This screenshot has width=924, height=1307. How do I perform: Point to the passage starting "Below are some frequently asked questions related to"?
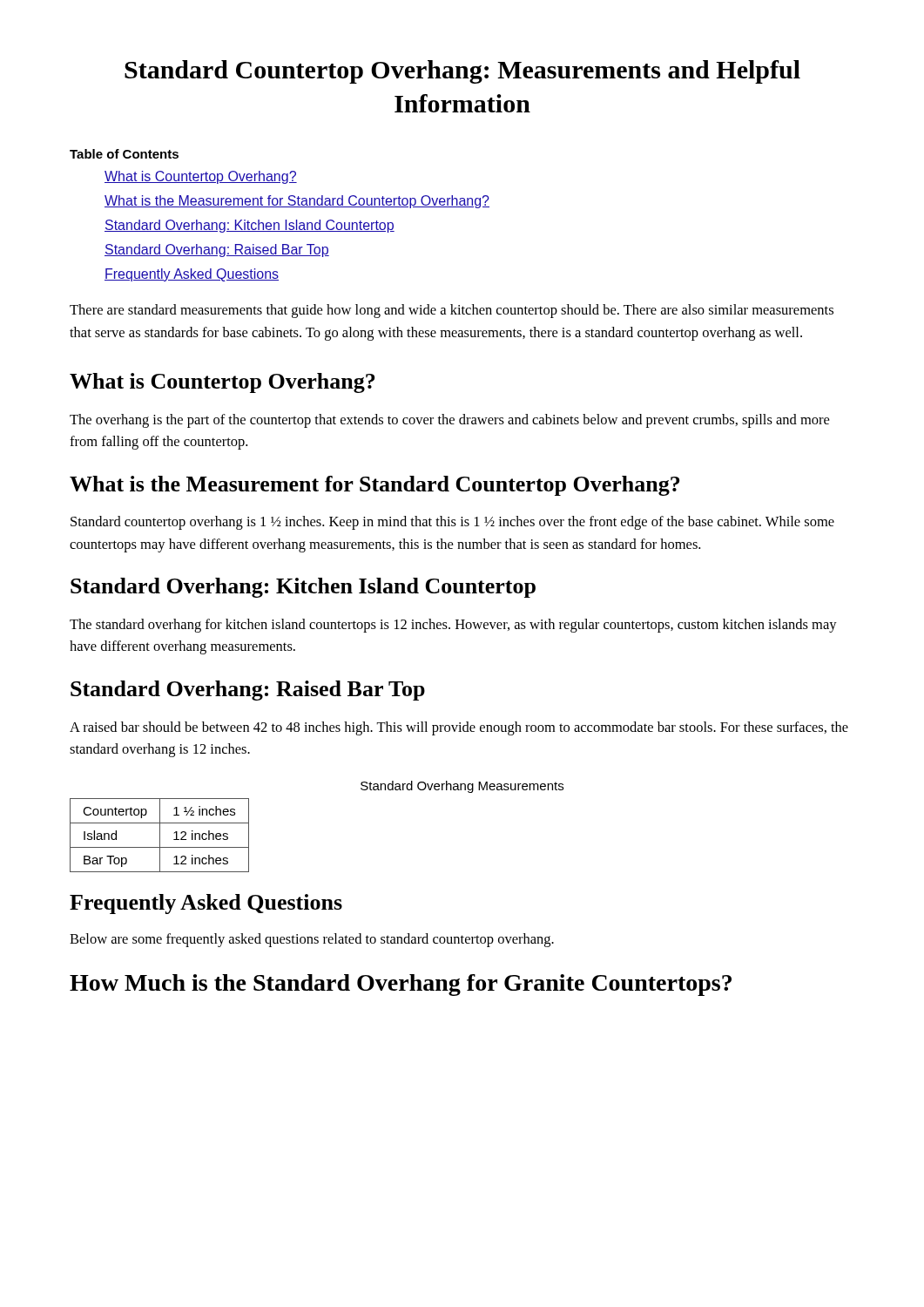(462, 939)
